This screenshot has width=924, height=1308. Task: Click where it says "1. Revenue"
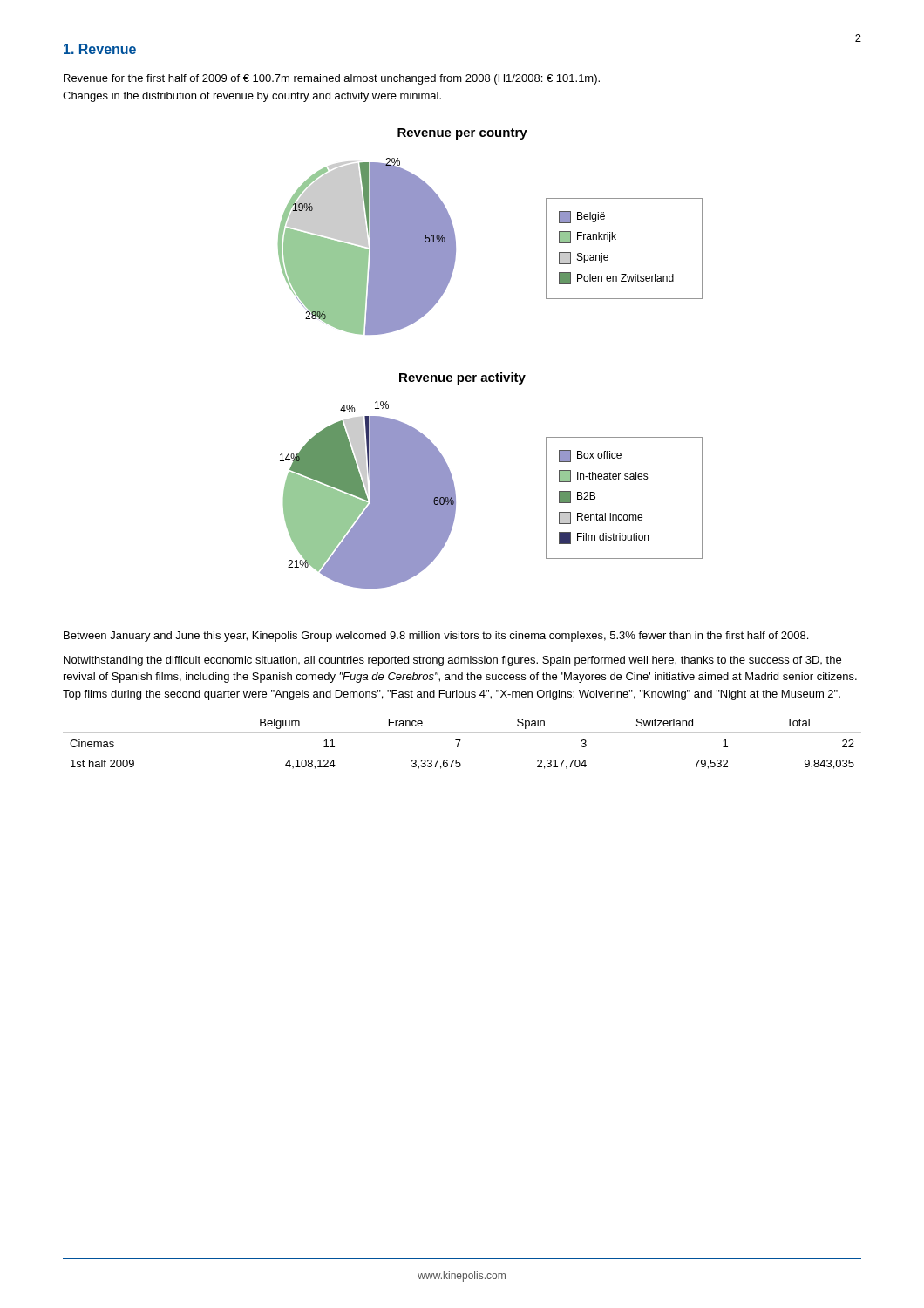[100, 49]
